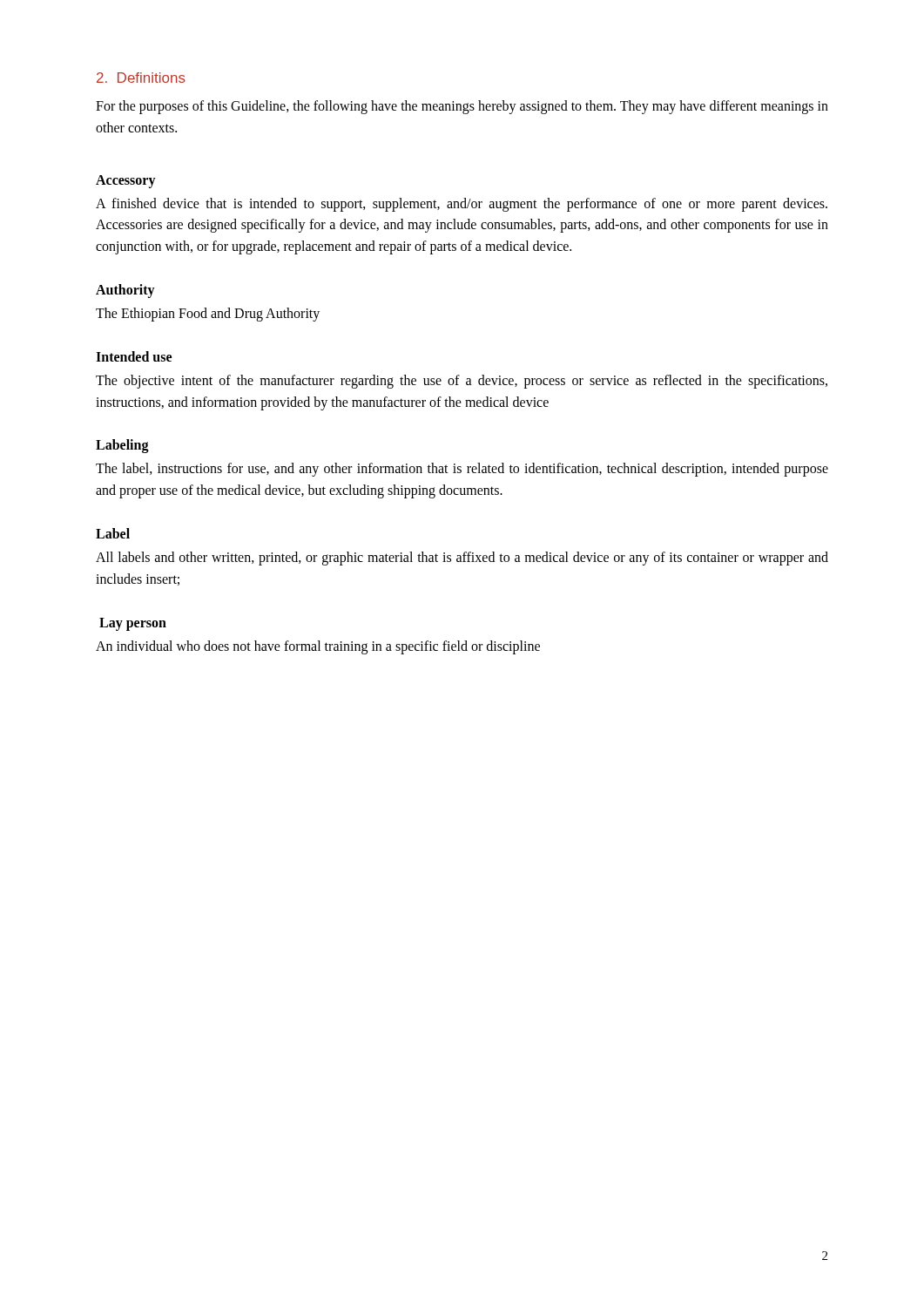This screenshot has height=1307, width=924.
Task: Select the text starting "The objective intent of the manufacturer"
Action: (462, 392)
